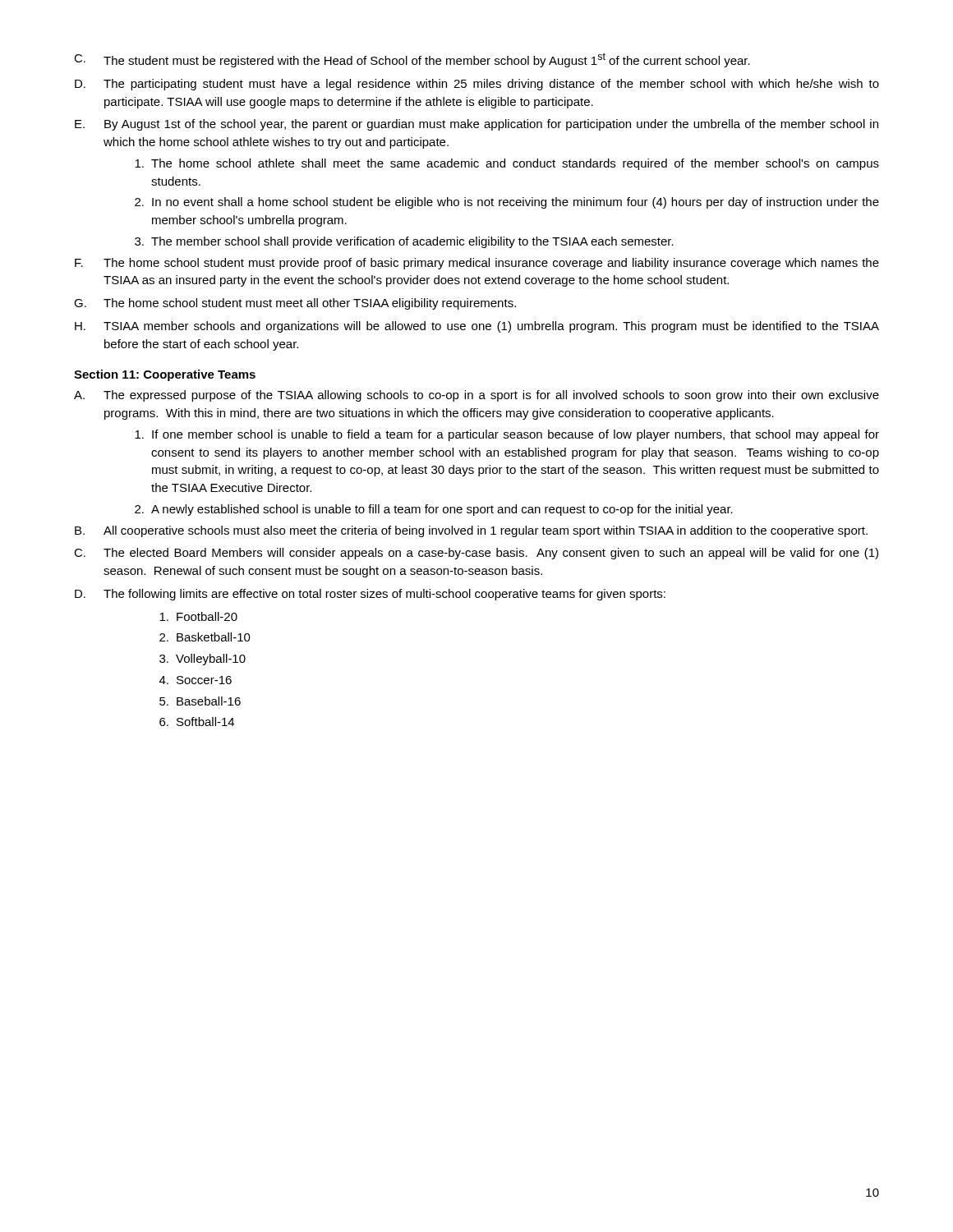Where is the passage that starts "If one member school is unable to"?
Screen dimensions: 1232x953
(497, 461)
